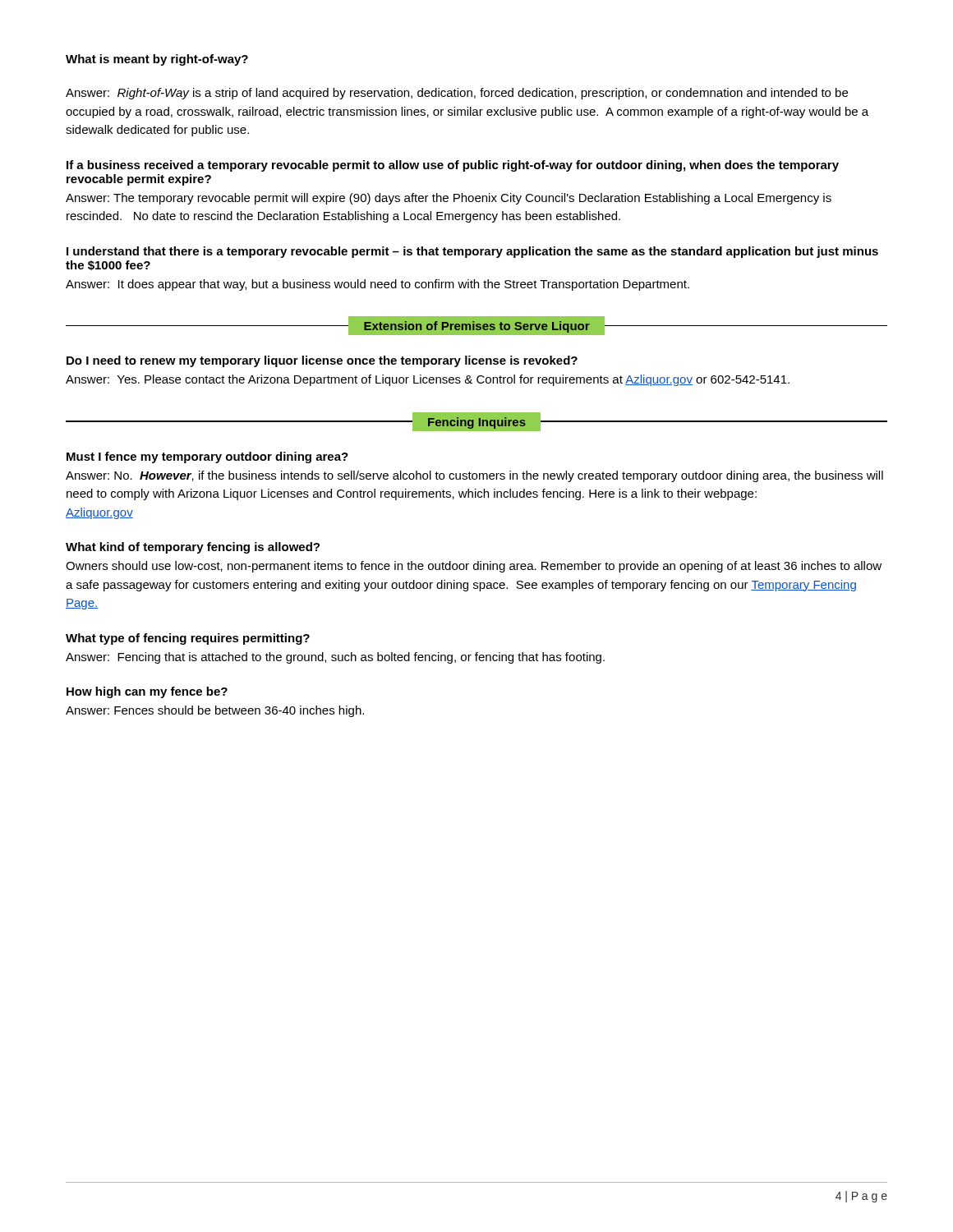Point to the region starting "Fencing Inquires"

(x=476, y=421)
